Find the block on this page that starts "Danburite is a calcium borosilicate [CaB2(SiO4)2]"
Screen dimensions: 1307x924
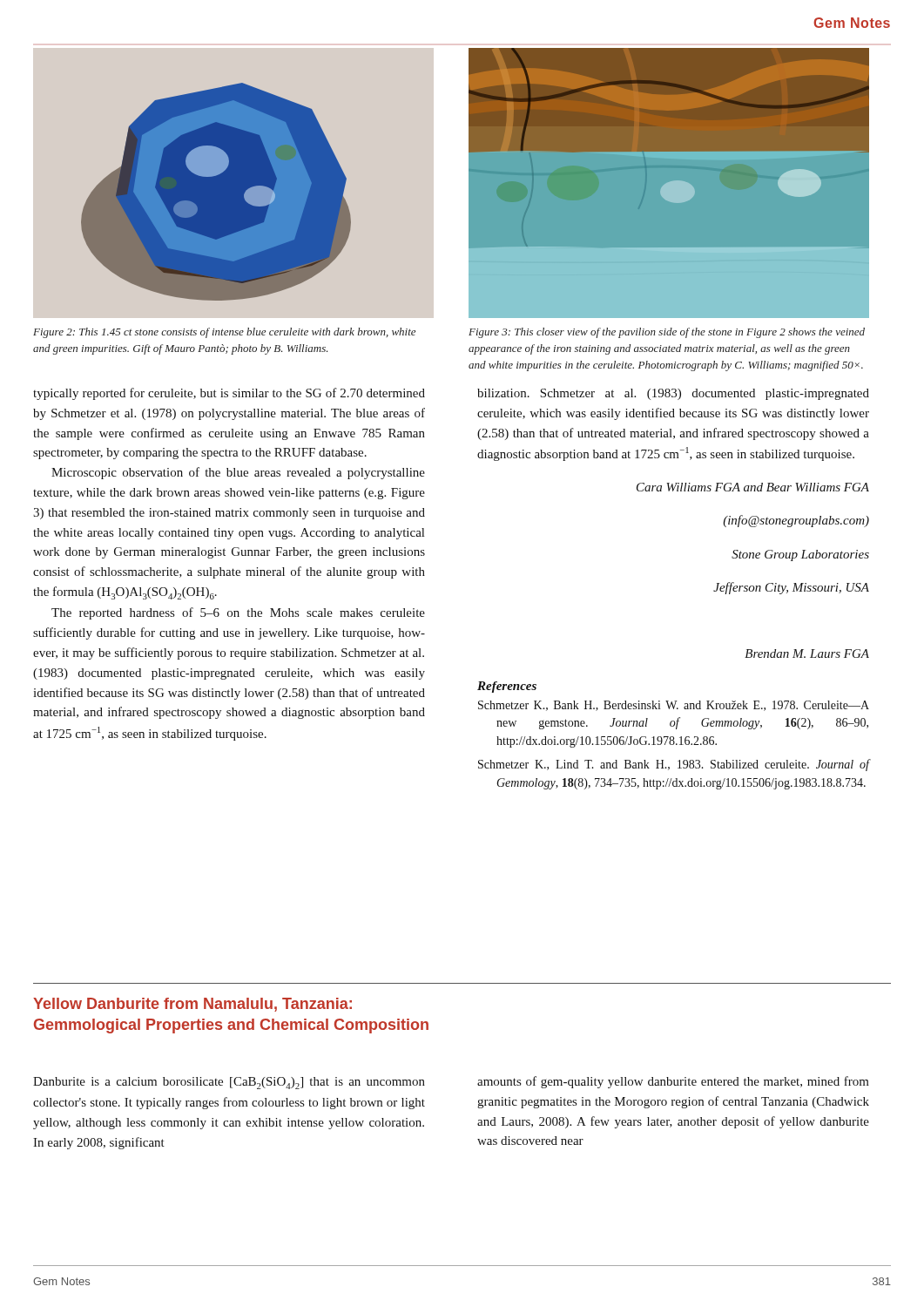click(x=229, y=1112)
